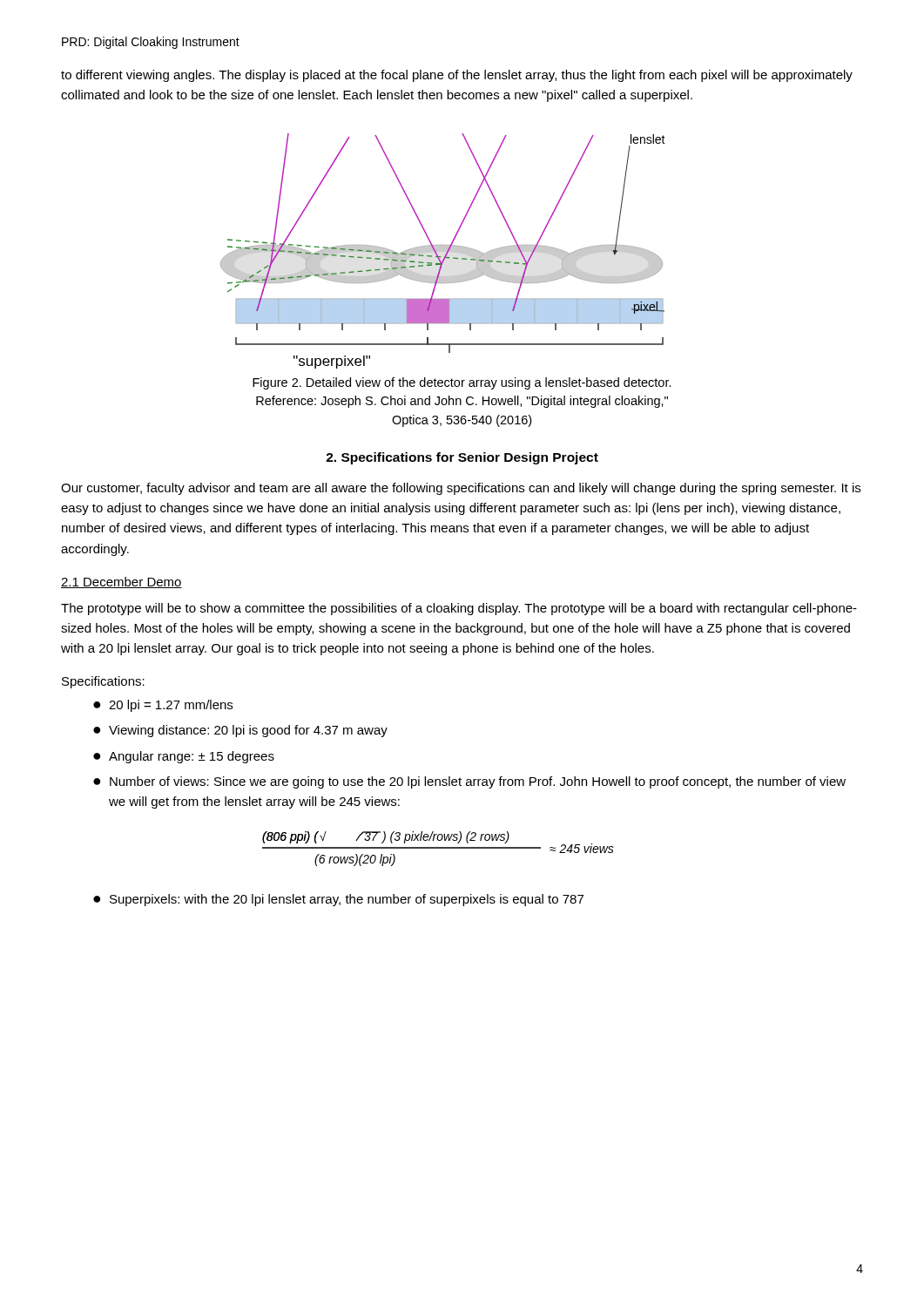Point to the section header beginning "2. Specifications for Senior Design"
The image size is (924, 1307).
462,457
